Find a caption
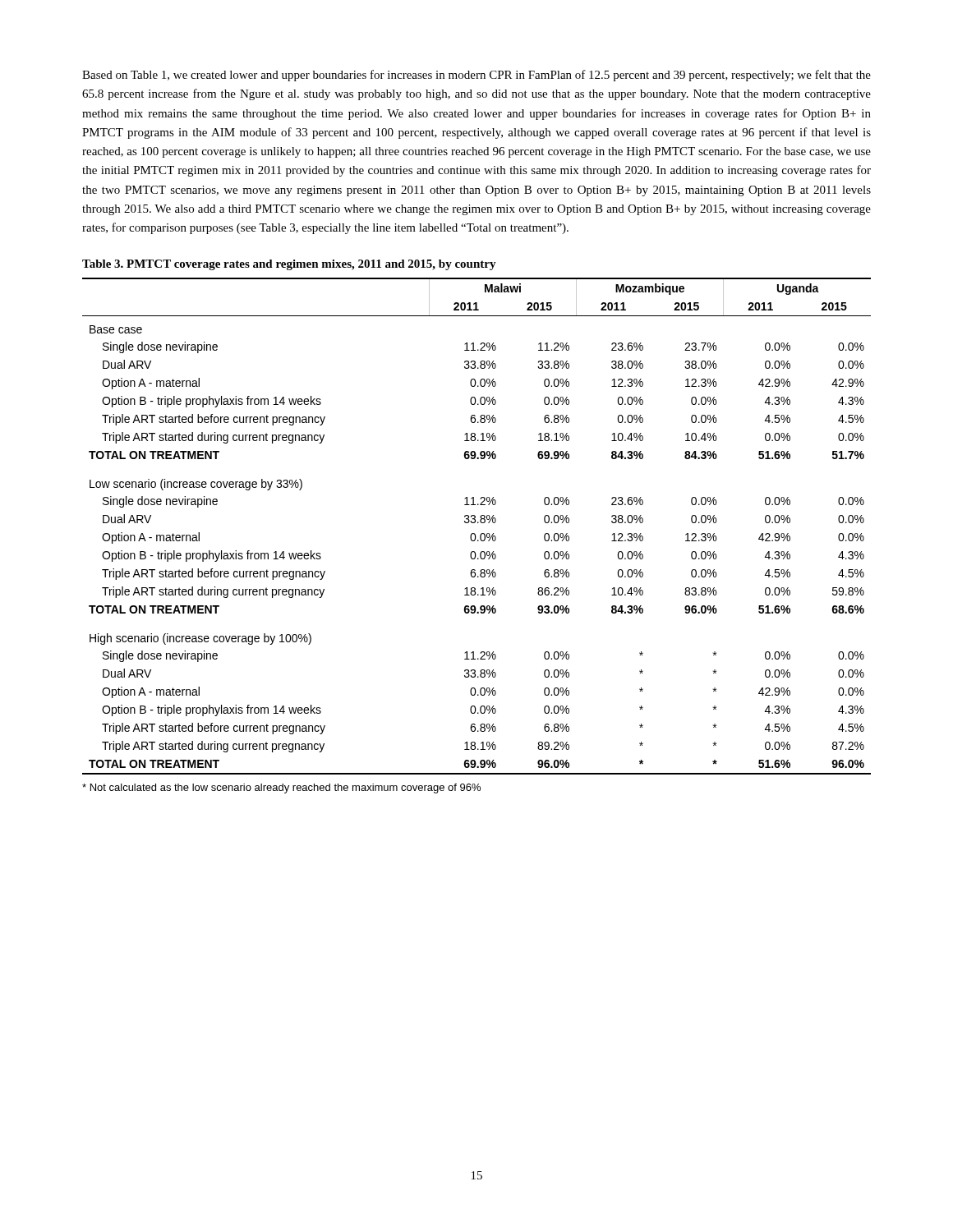Screen dimensions: 1232x953 point(289,264)
